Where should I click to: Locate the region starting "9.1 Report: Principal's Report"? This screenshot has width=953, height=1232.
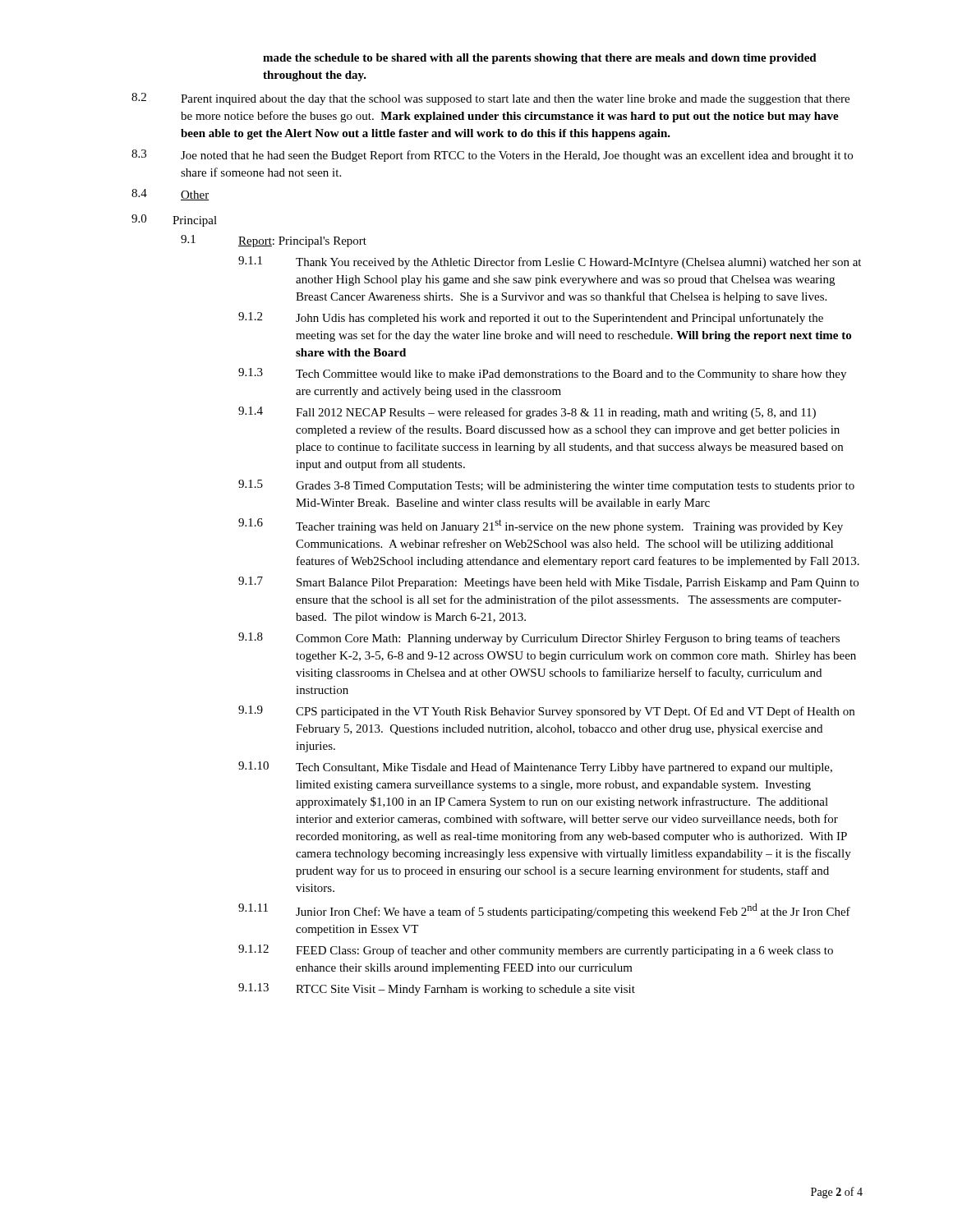[274, 241]
